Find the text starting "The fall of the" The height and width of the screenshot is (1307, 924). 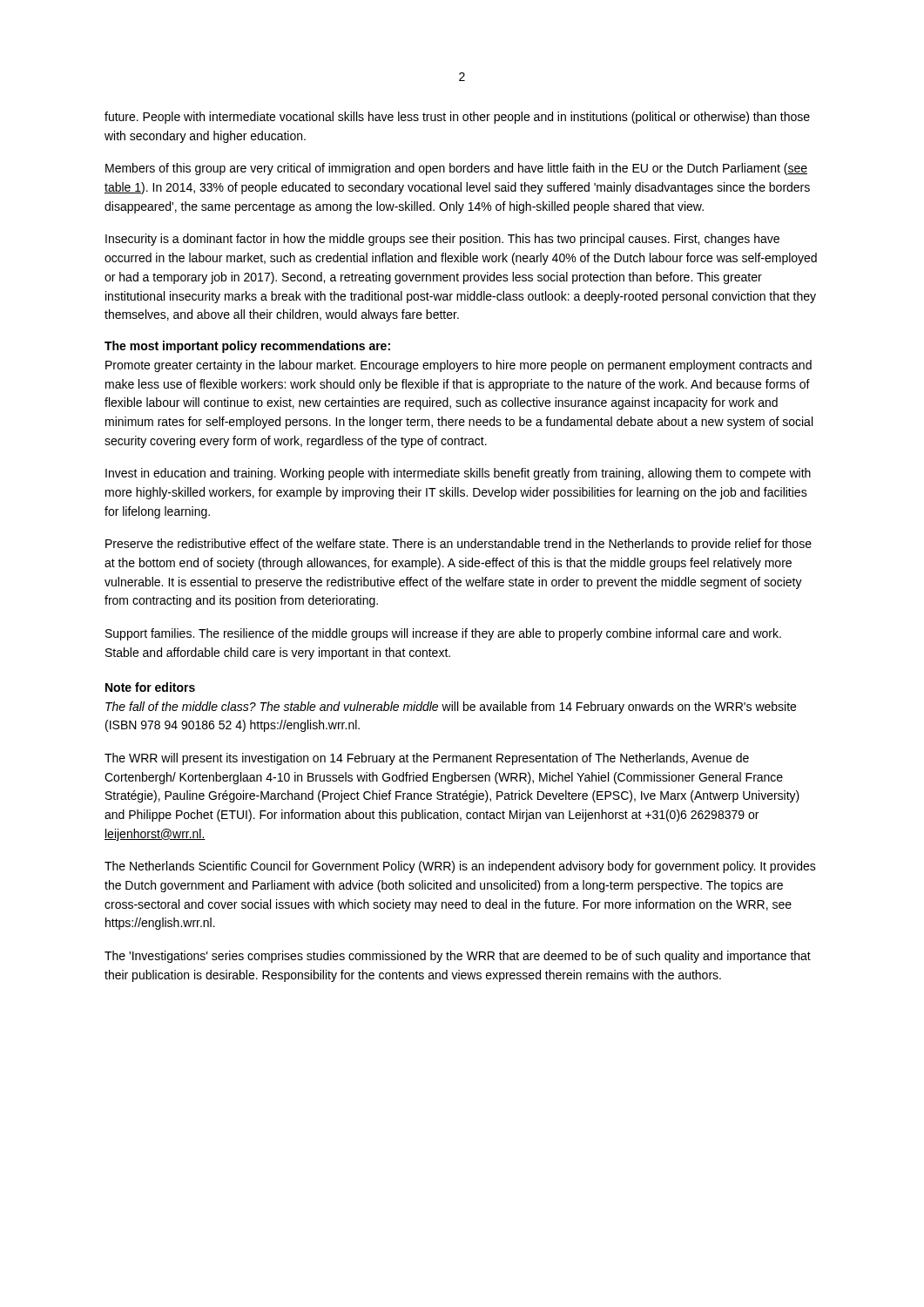(x=451, y=716)
